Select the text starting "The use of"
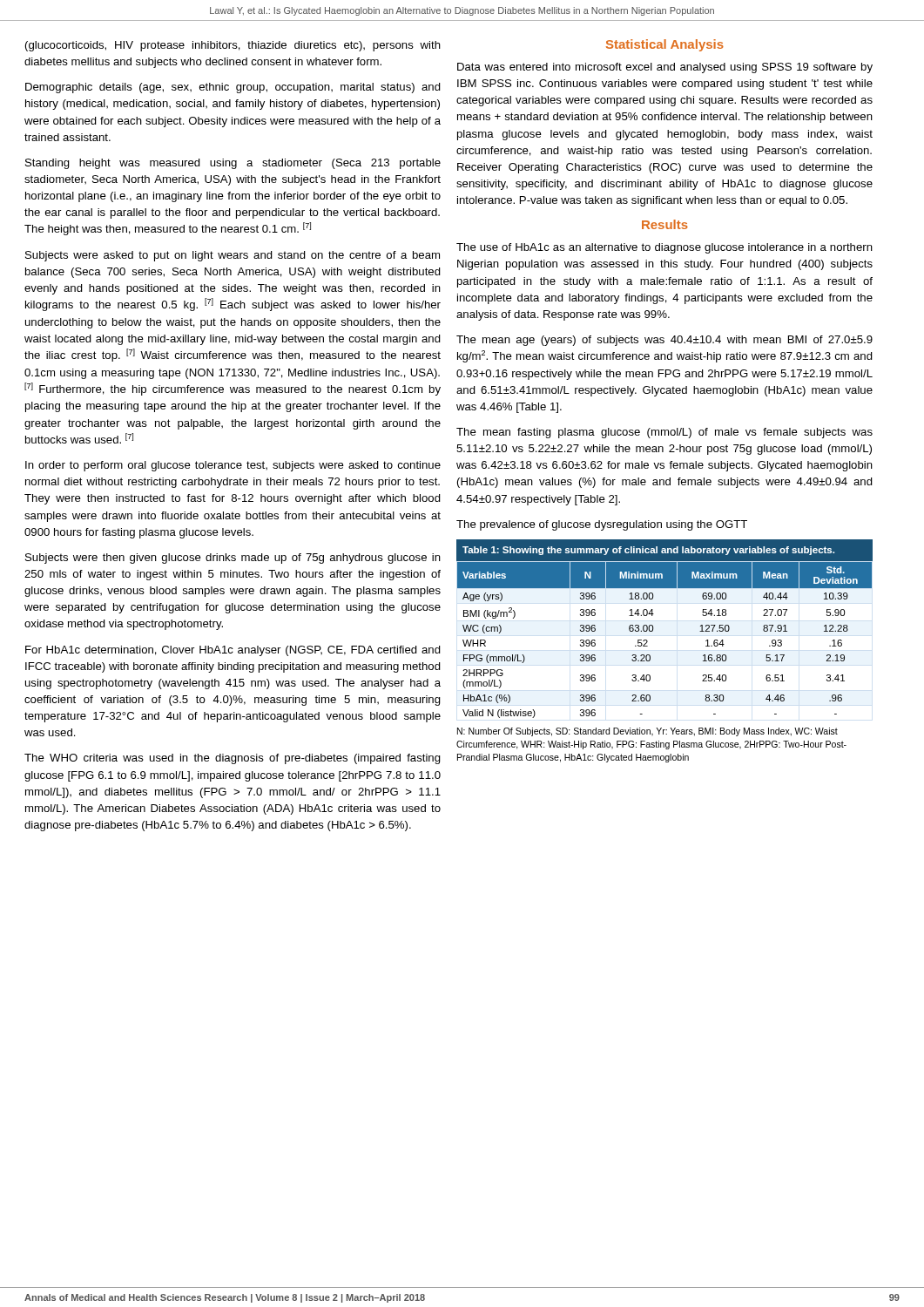Viewport: 924px width, 1307px height. coord(664,281)
